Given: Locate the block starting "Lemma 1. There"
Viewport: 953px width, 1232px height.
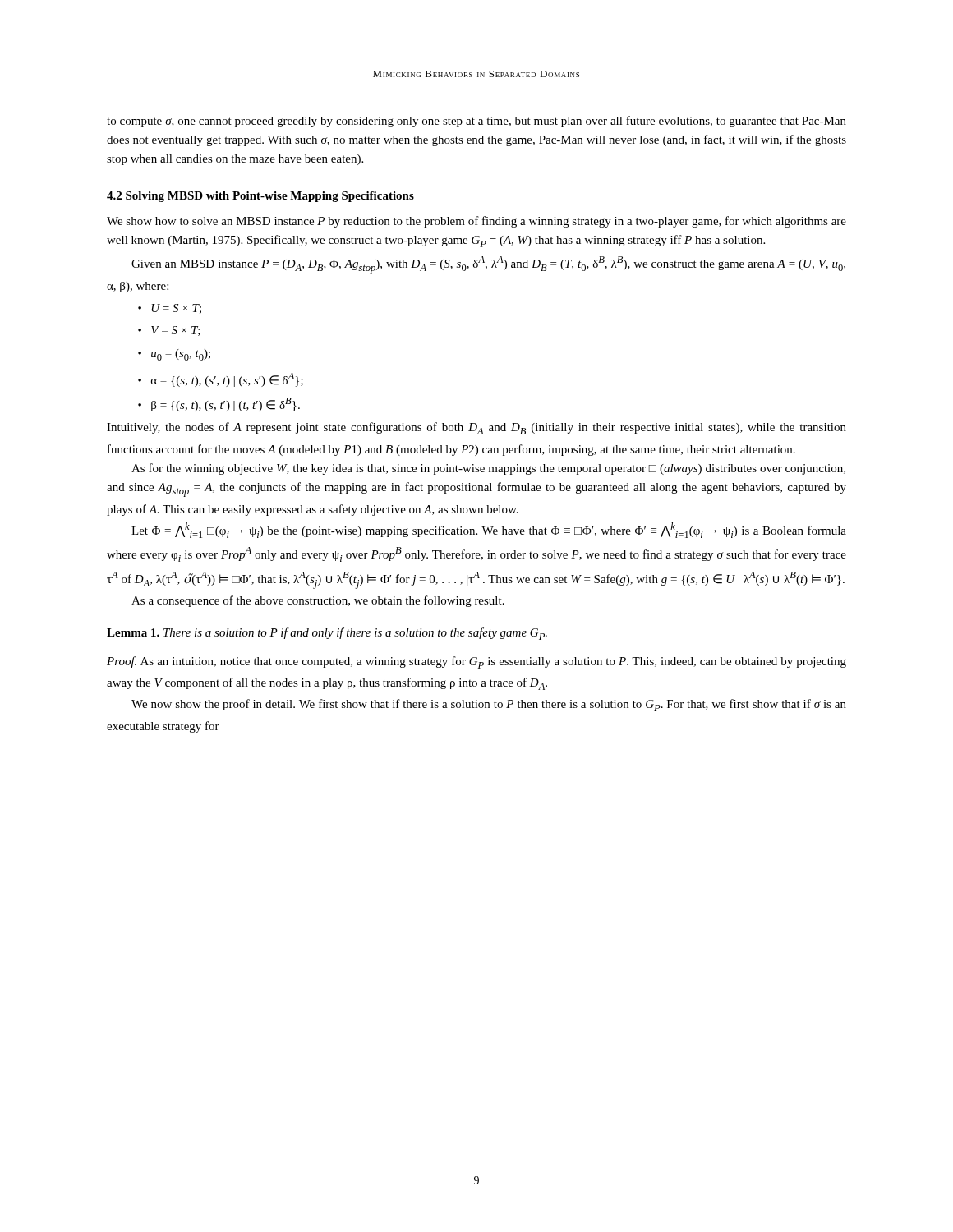Looking at the screenshot, I should coord(327,634).
